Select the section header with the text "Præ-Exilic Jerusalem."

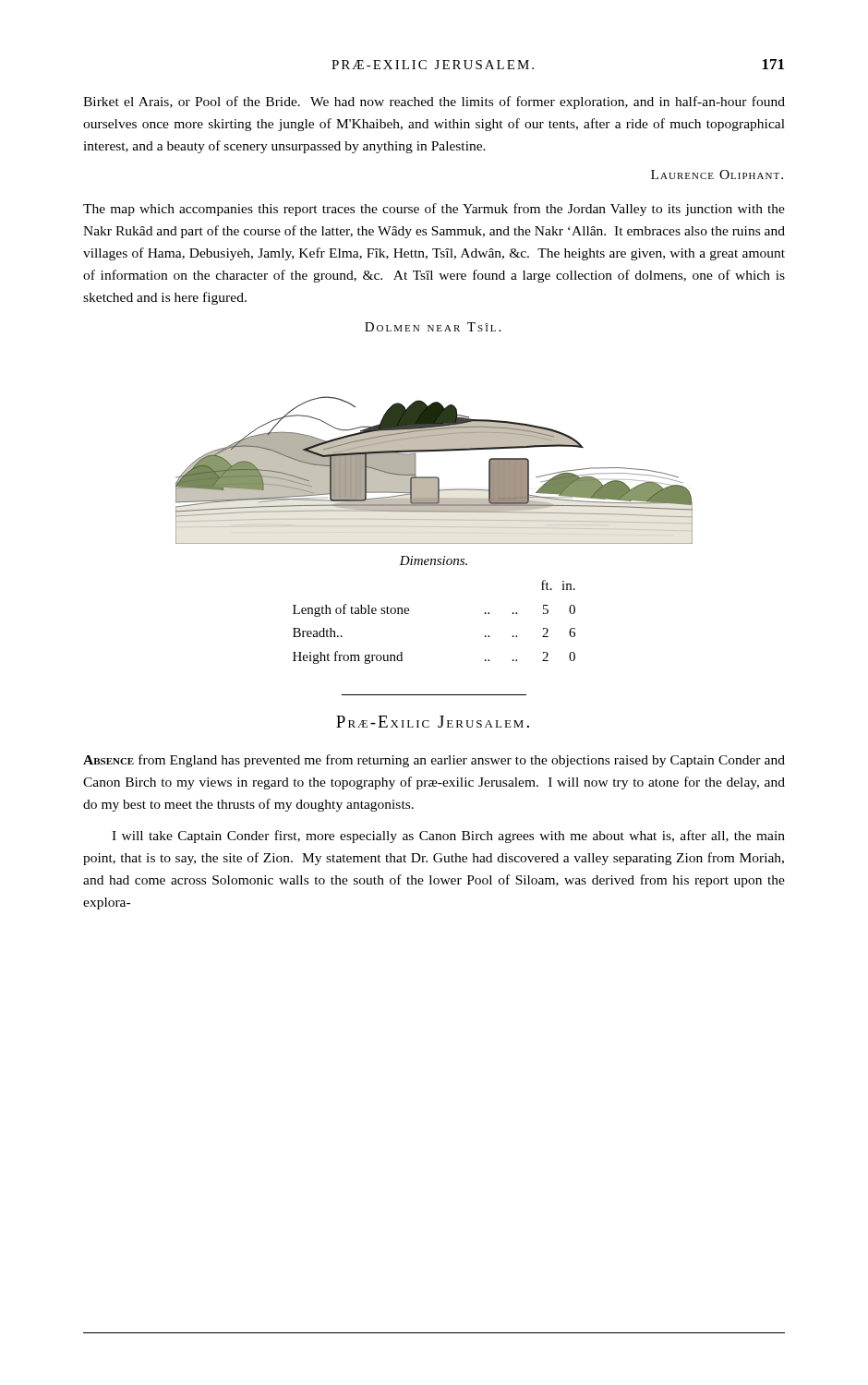[434, 722]
